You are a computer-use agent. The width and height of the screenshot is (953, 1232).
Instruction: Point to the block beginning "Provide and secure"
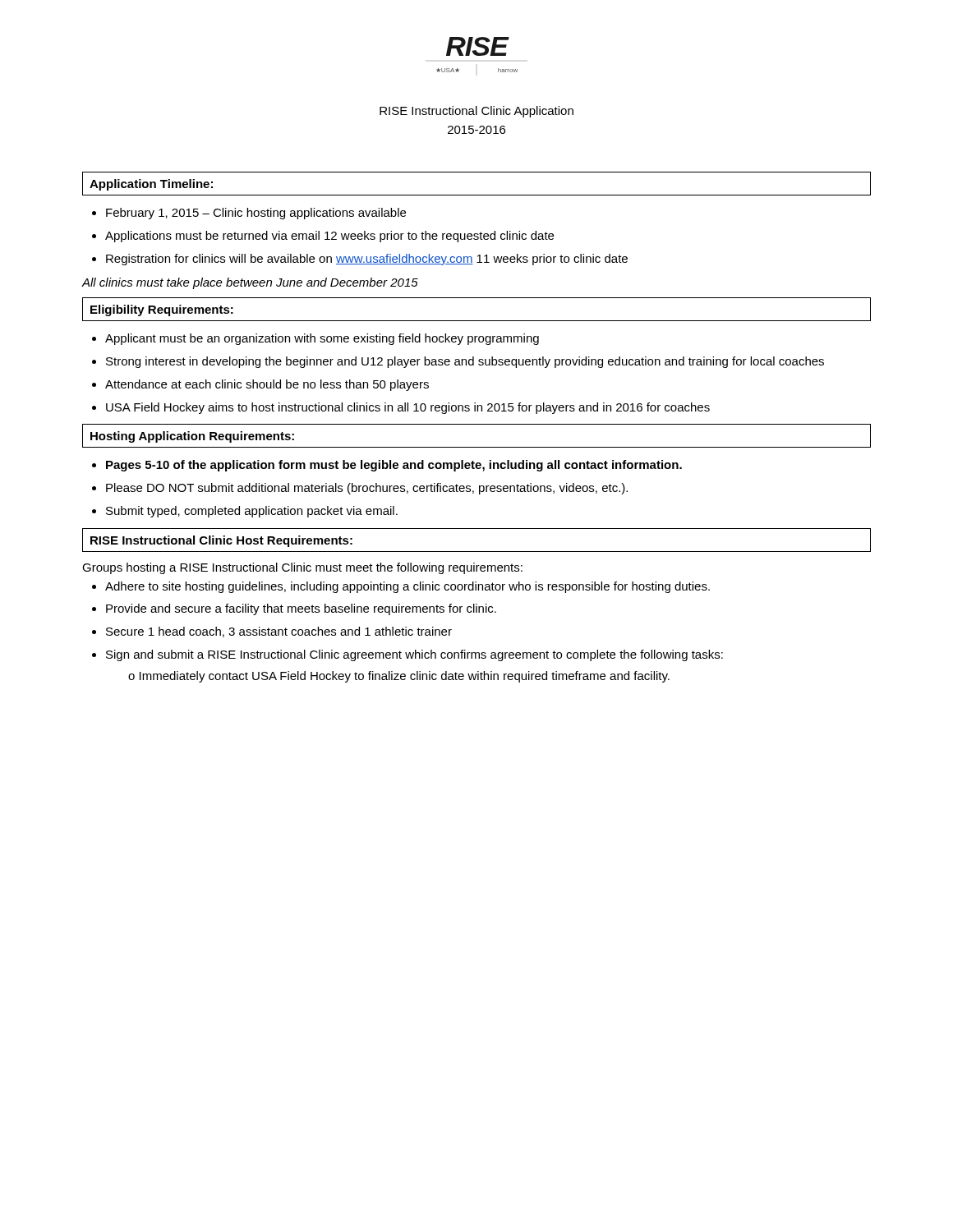coord(301,608)
